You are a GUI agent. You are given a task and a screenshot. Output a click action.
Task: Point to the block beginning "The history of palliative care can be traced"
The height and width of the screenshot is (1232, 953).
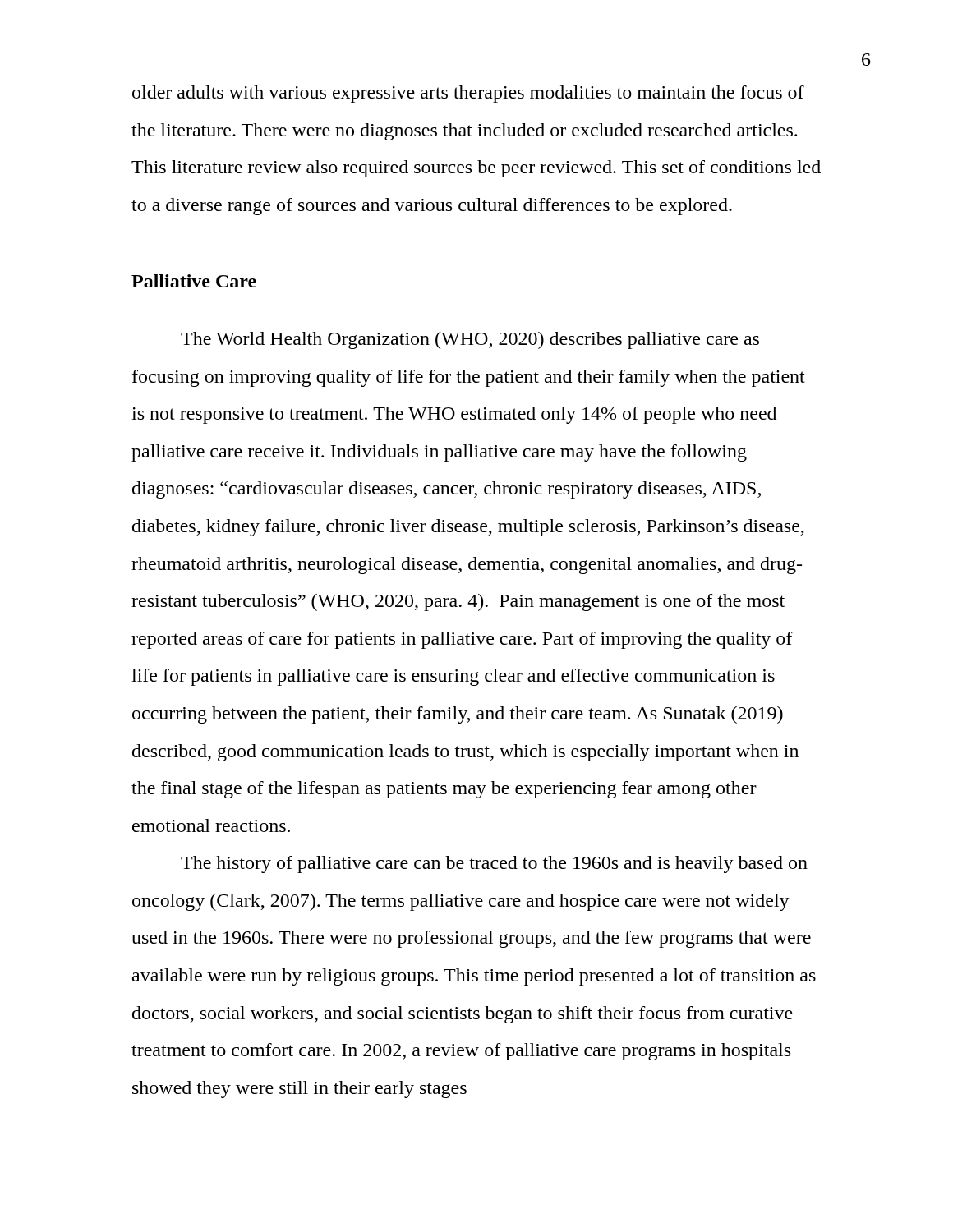tap(474, 975)
